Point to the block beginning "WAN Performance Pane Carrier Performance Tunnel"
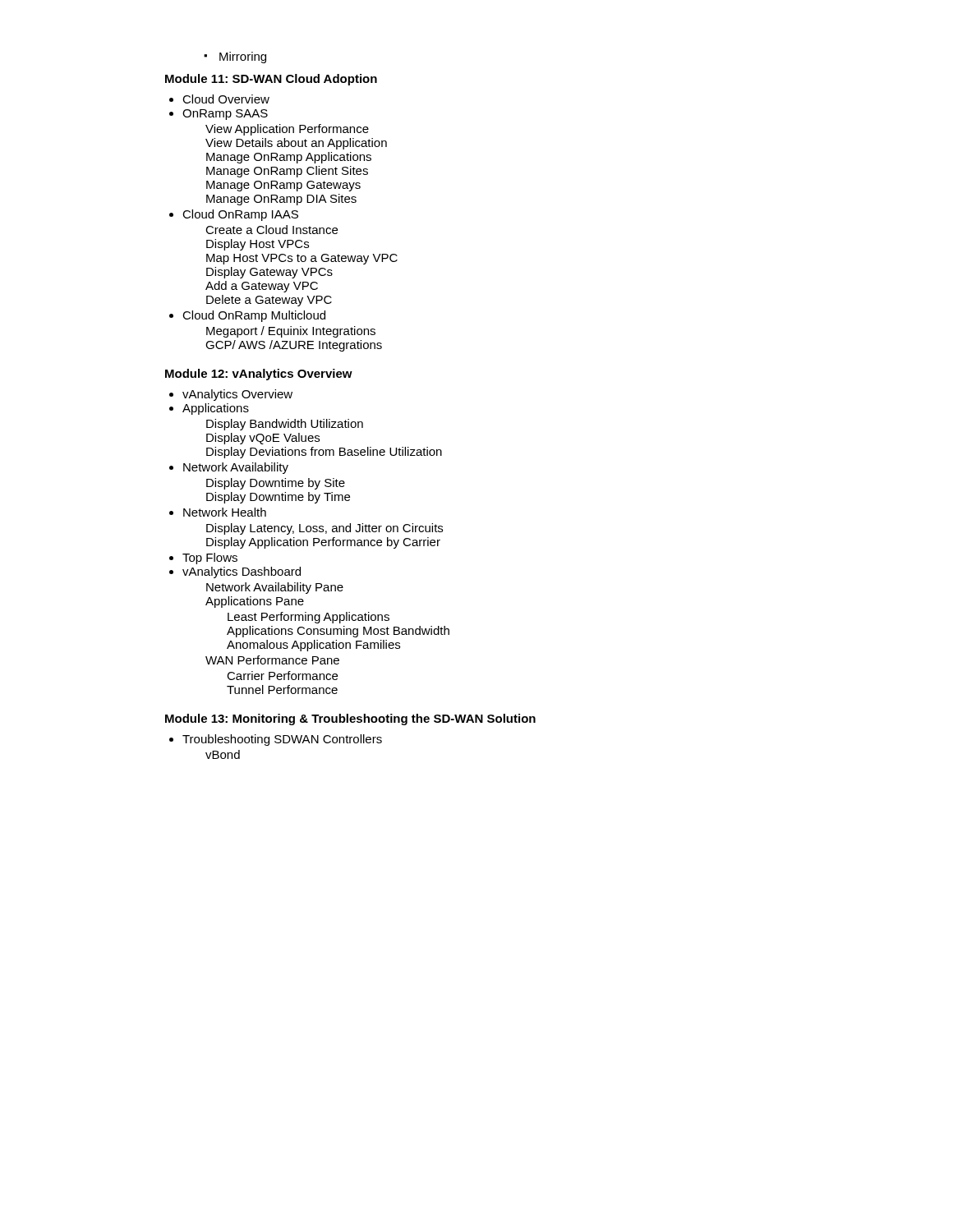953x1232 pixels. point(272,660)
